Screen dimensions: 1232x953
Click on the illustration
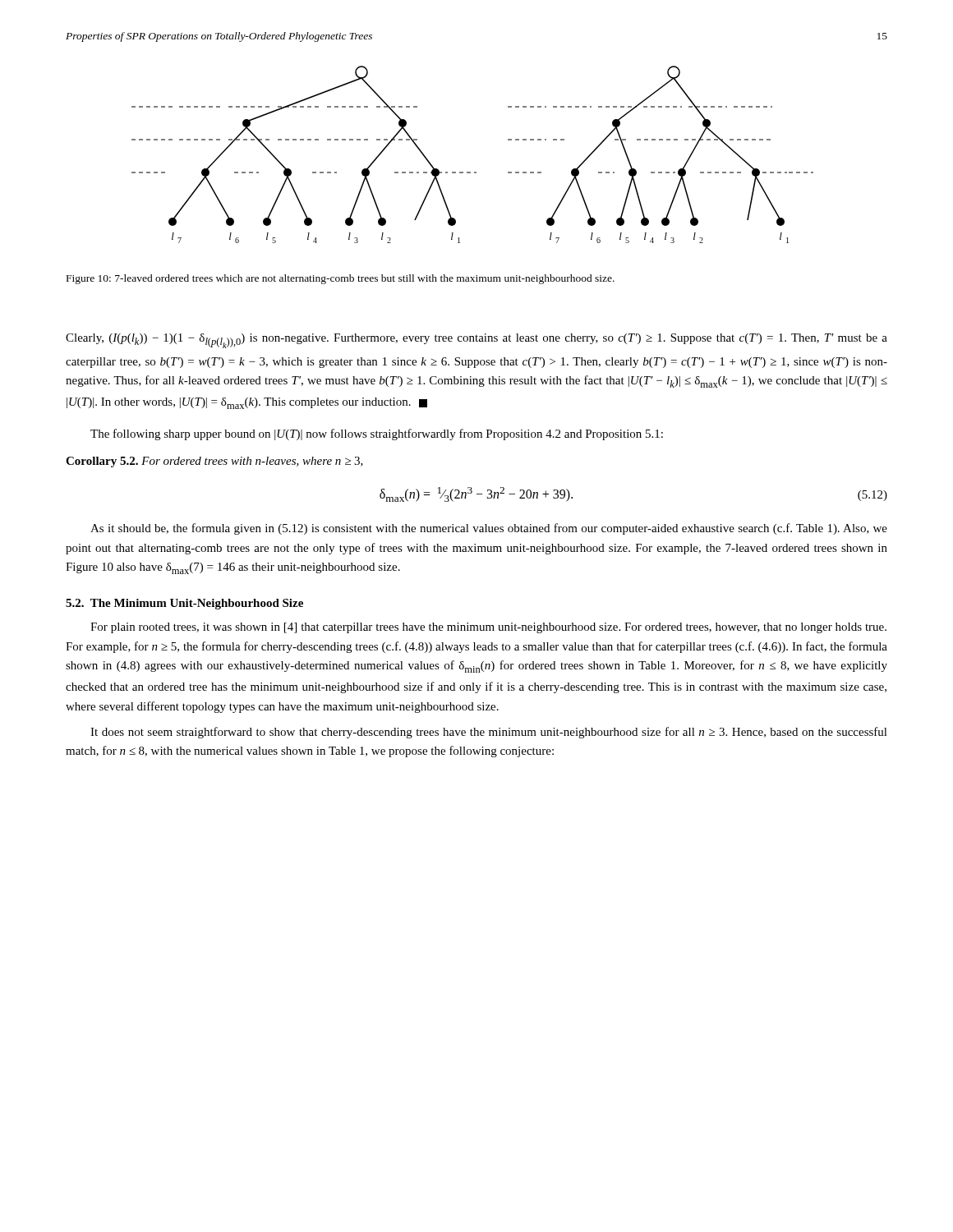[x=476, y=160]
